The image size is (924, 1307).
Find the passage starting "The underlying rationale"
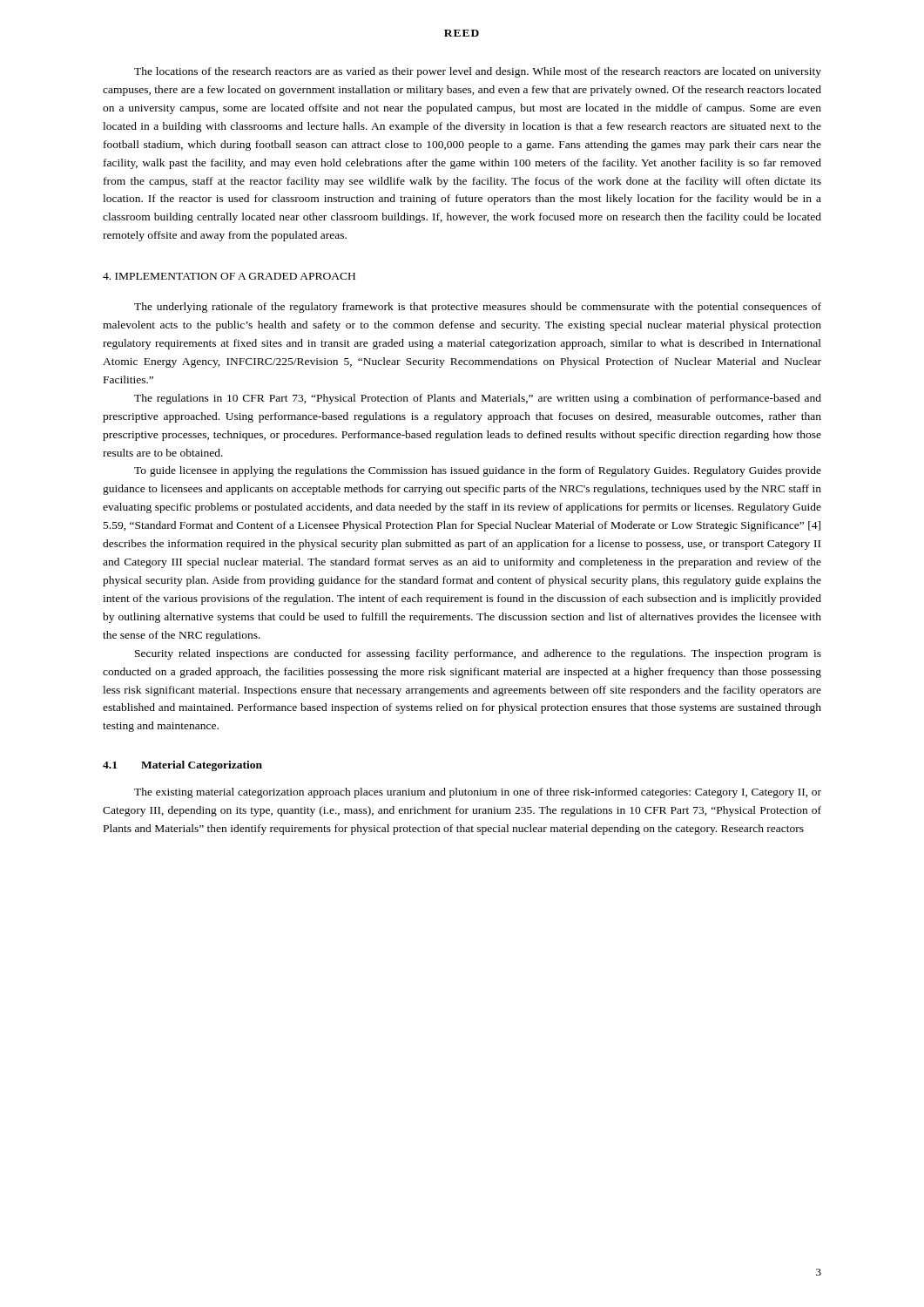click(462, 344)
